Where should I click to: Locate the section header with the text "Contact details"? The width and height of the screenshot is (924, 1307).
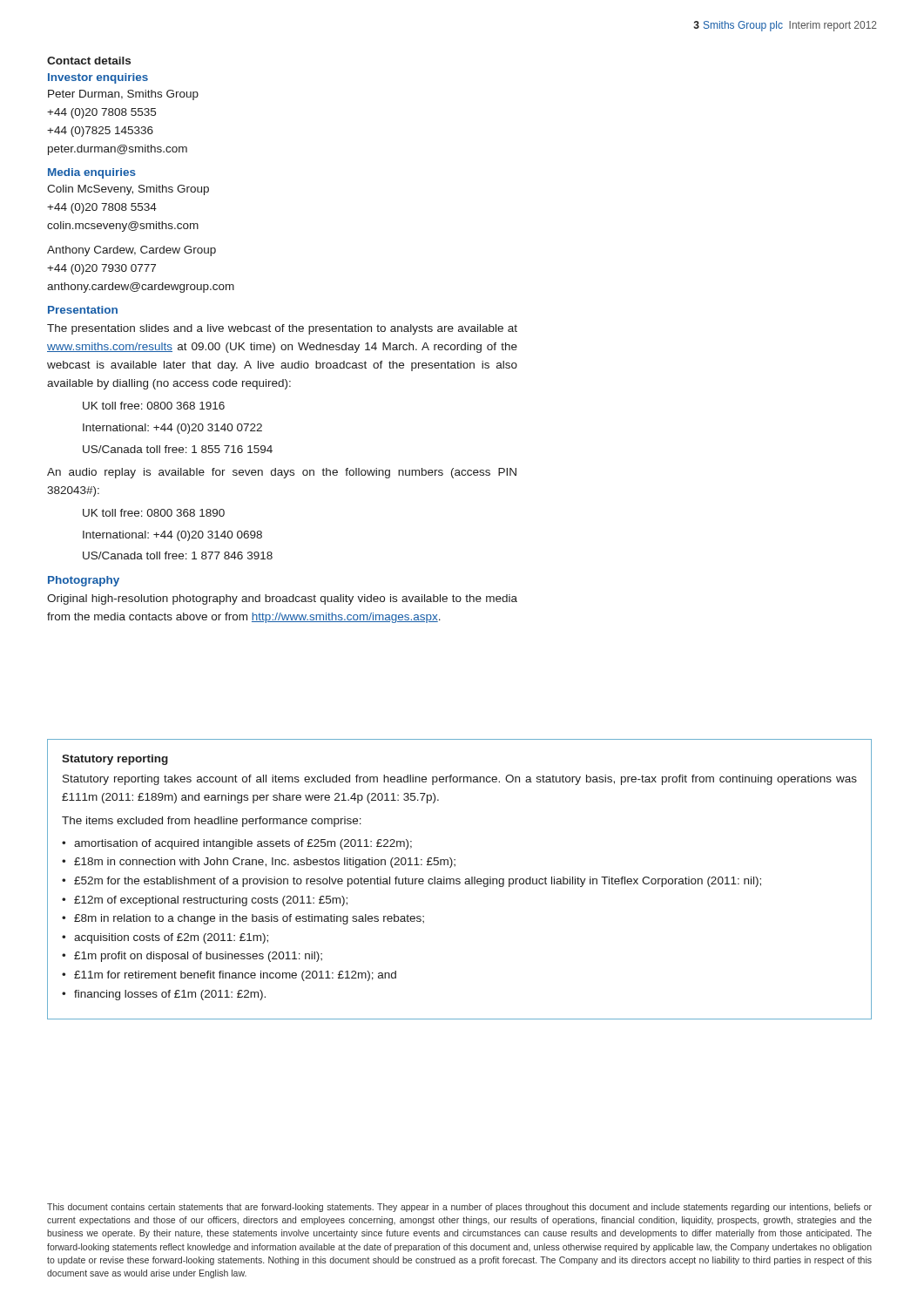[x=89, y=61]
